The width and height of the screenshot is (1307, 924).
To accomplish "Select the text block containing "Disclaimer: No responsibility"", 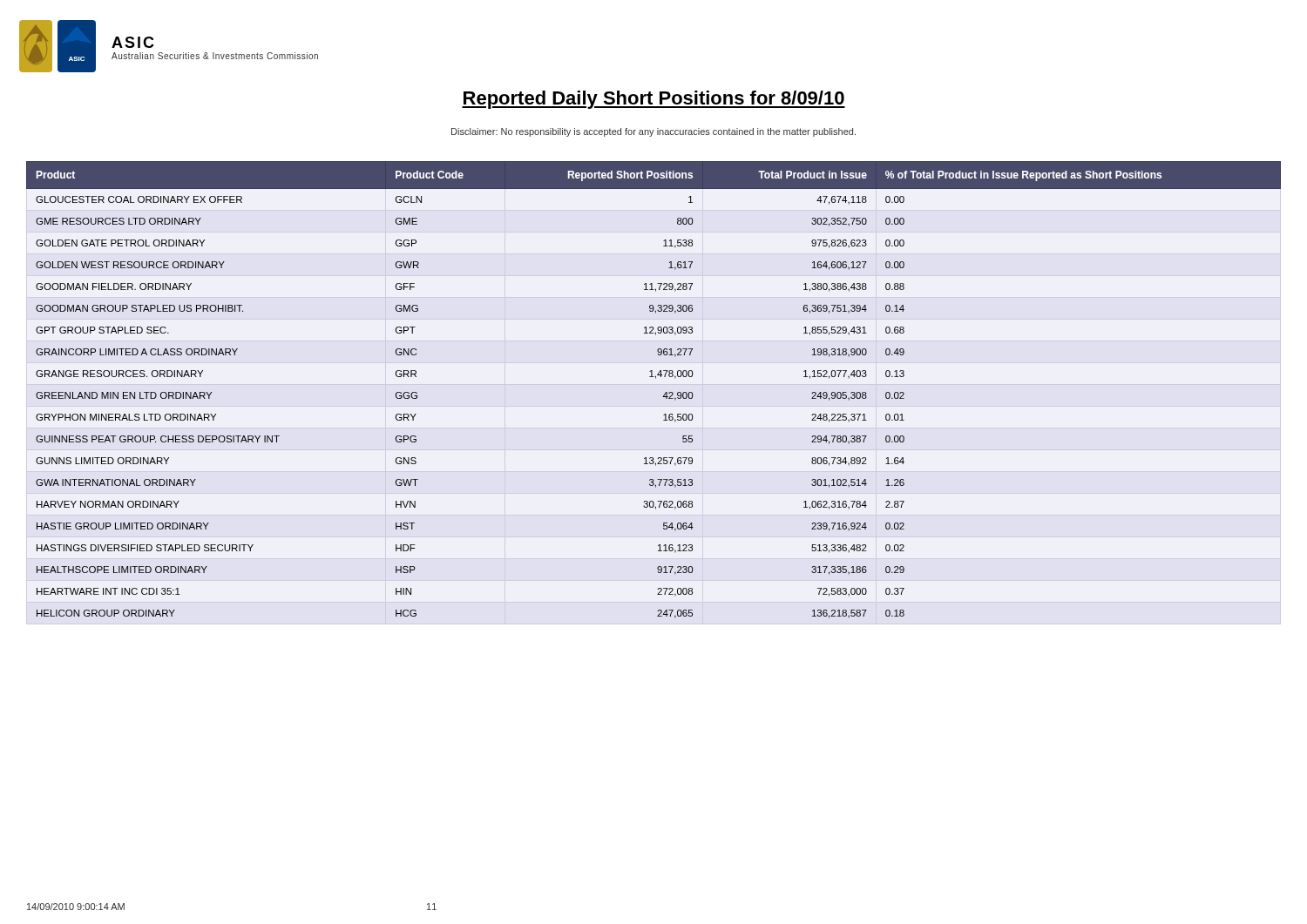I will click(x=654, y=132).
